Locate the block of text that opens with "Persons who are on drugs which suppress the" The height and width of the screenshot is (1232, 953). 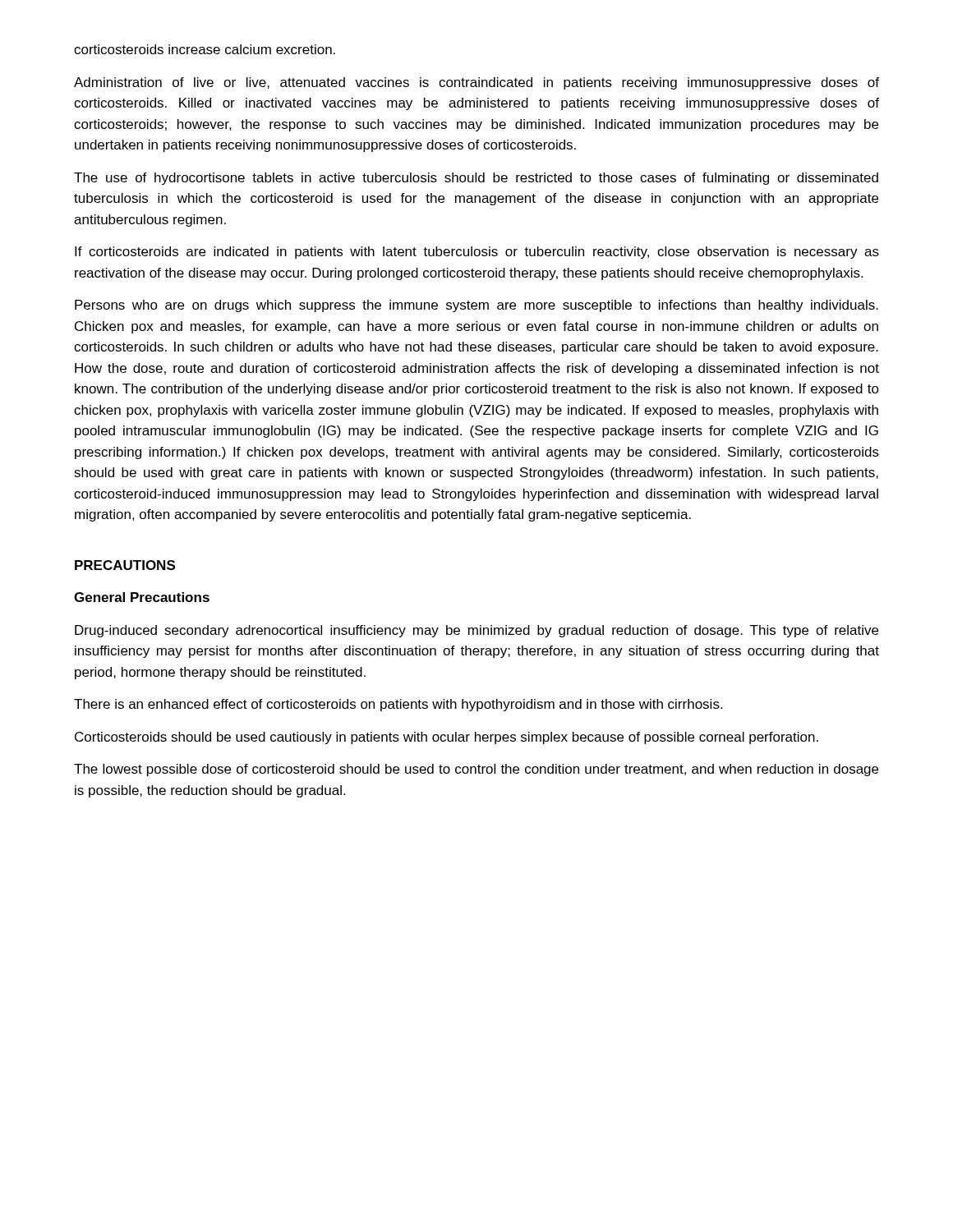476,410
